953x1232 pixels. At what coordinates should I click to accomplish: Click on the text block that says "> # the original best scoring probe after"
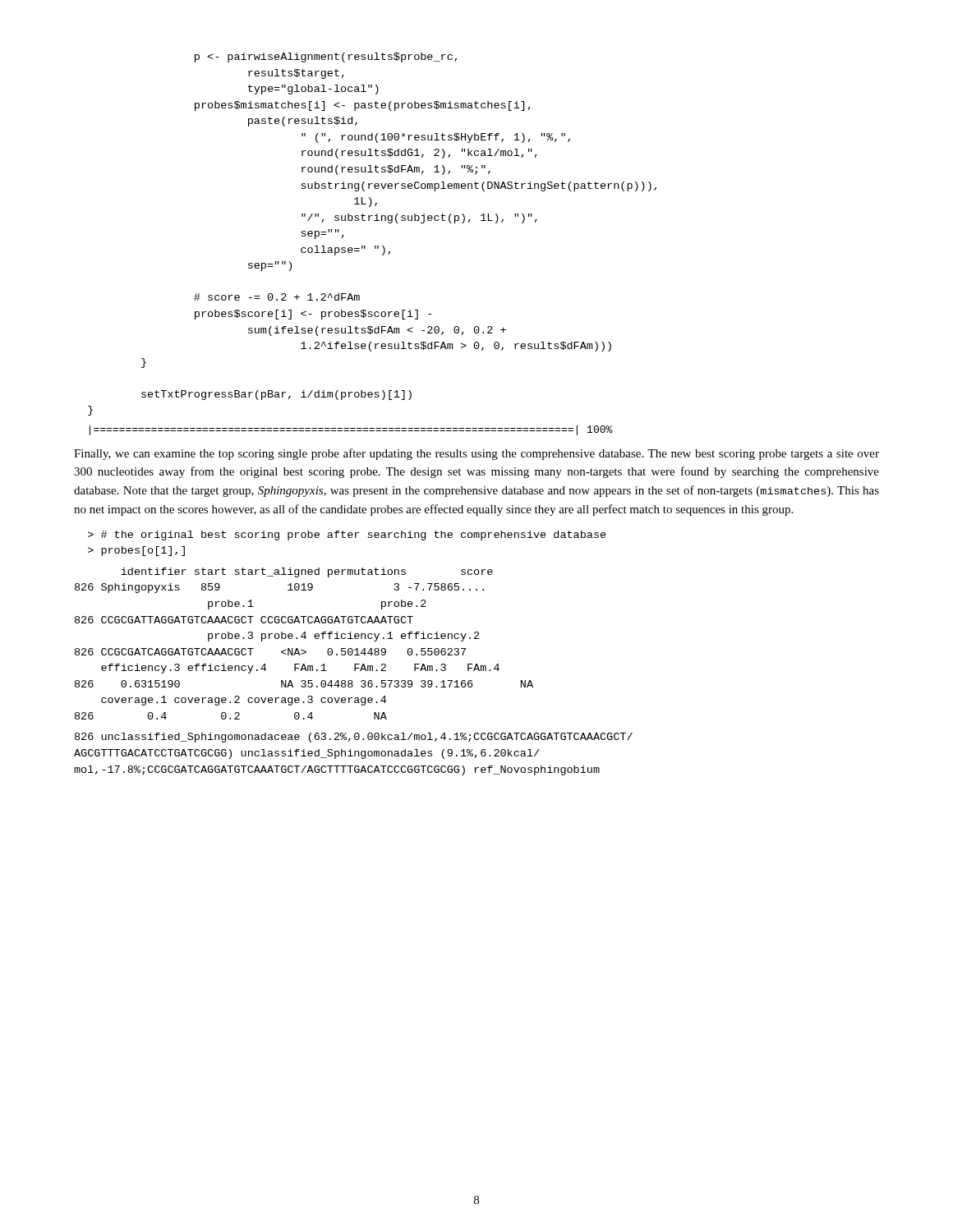point(476,543)
